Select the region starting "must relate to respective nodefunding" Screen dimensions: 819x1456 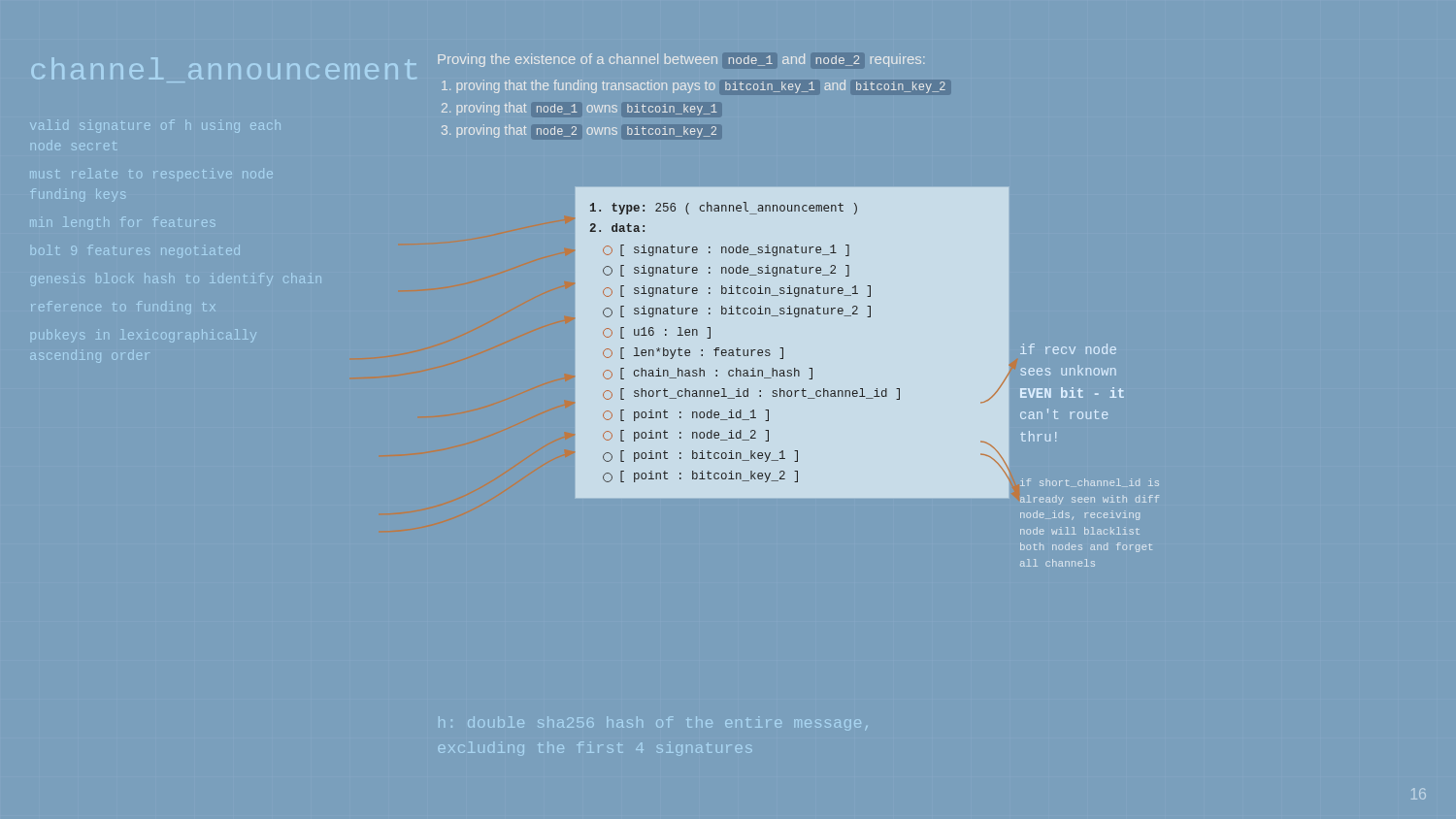coord(151,185)
